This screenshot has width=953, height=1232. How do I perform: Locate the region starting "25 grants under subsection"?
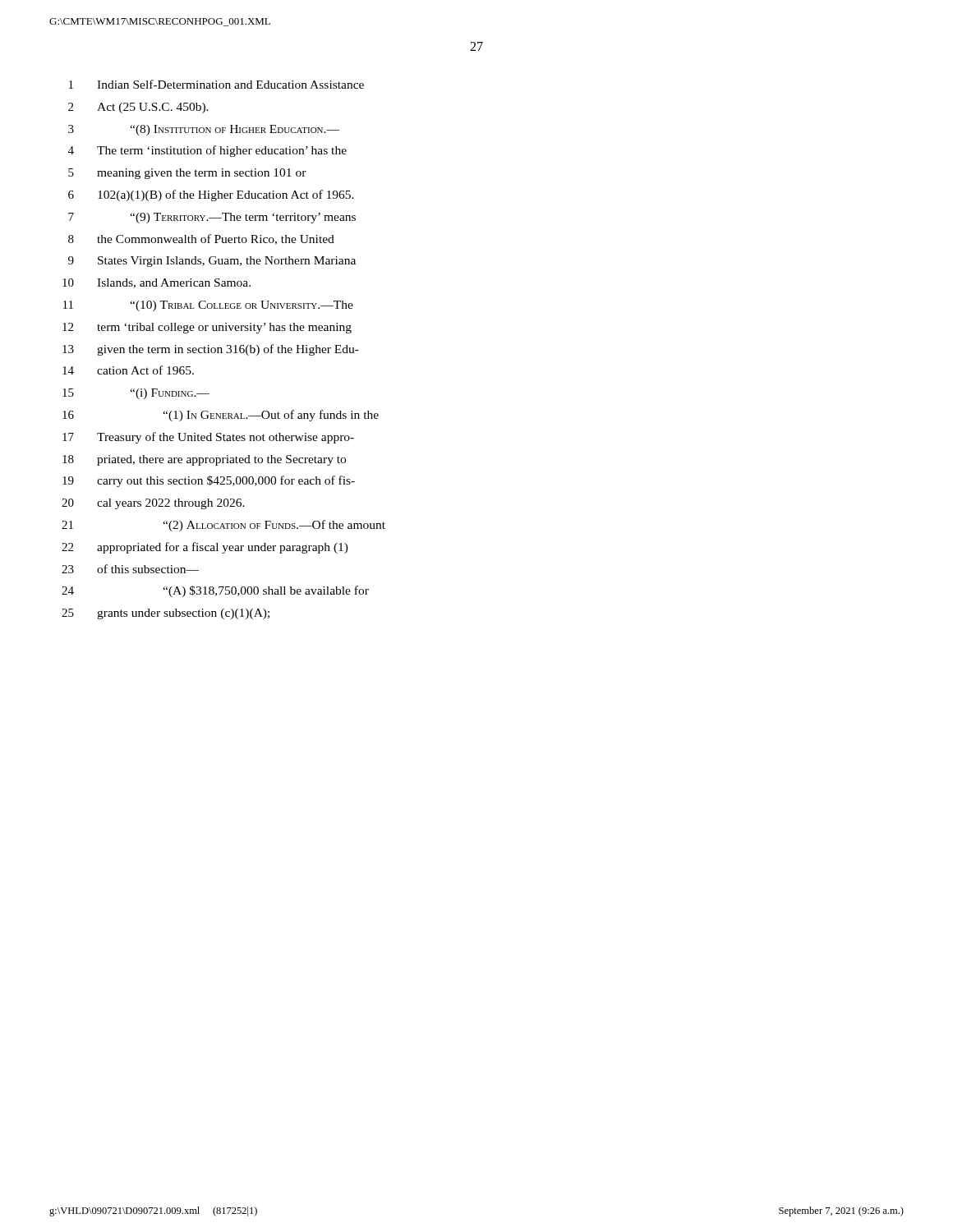166,614
